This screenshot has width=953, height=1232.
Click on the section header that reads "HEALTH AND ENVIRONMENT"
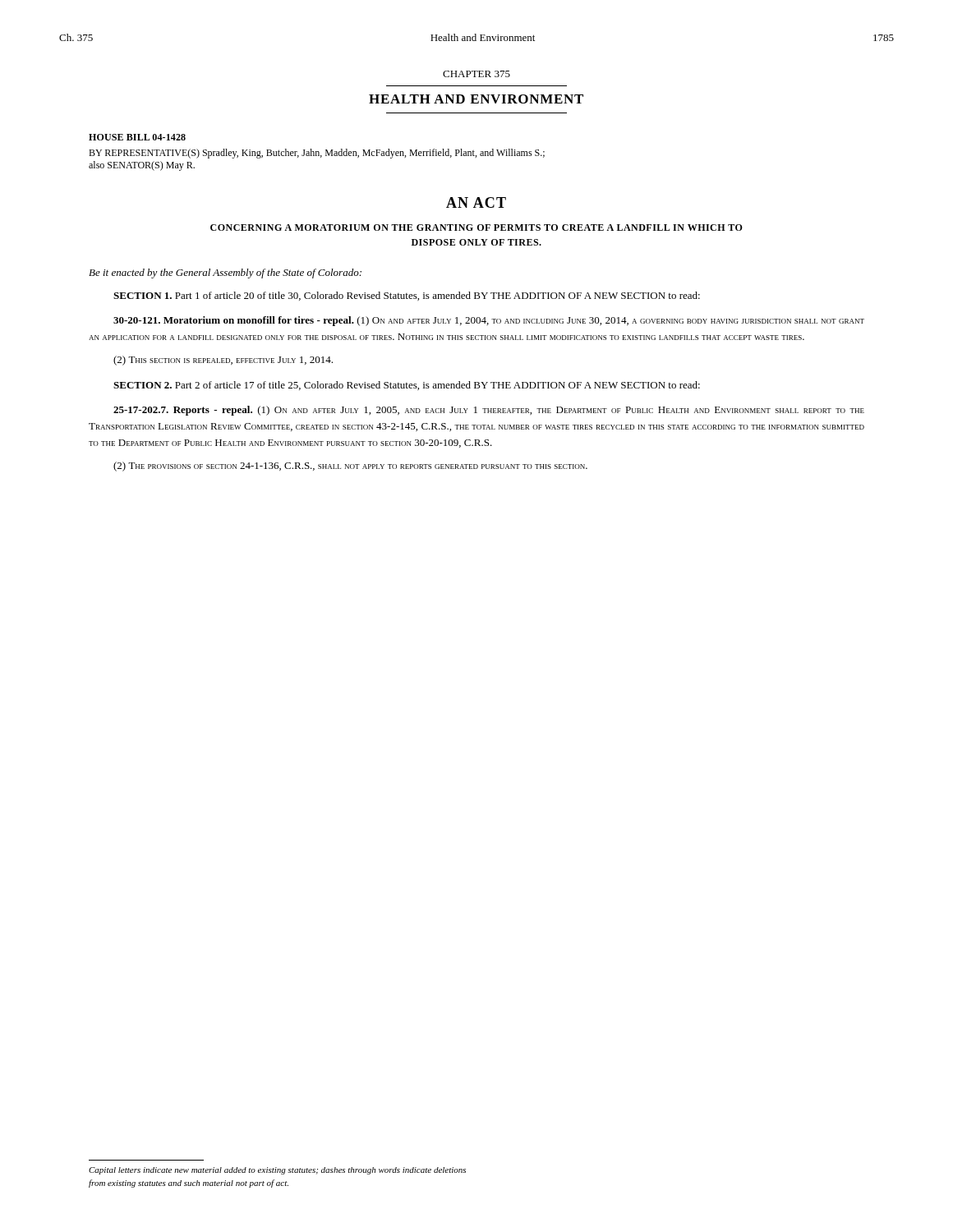[476, 99]
